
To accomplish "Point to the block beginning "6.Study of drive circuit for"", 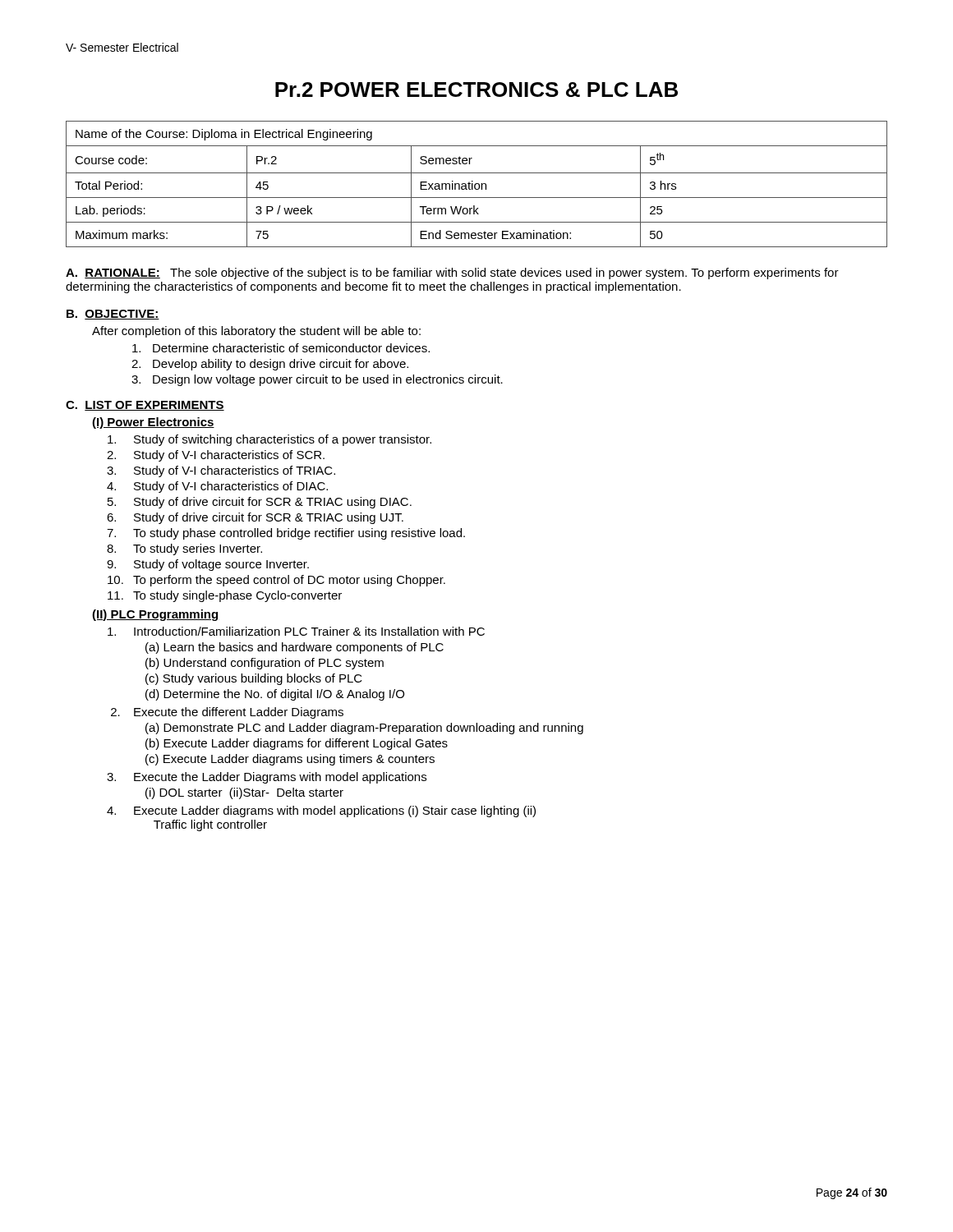I will pos(255,517).
